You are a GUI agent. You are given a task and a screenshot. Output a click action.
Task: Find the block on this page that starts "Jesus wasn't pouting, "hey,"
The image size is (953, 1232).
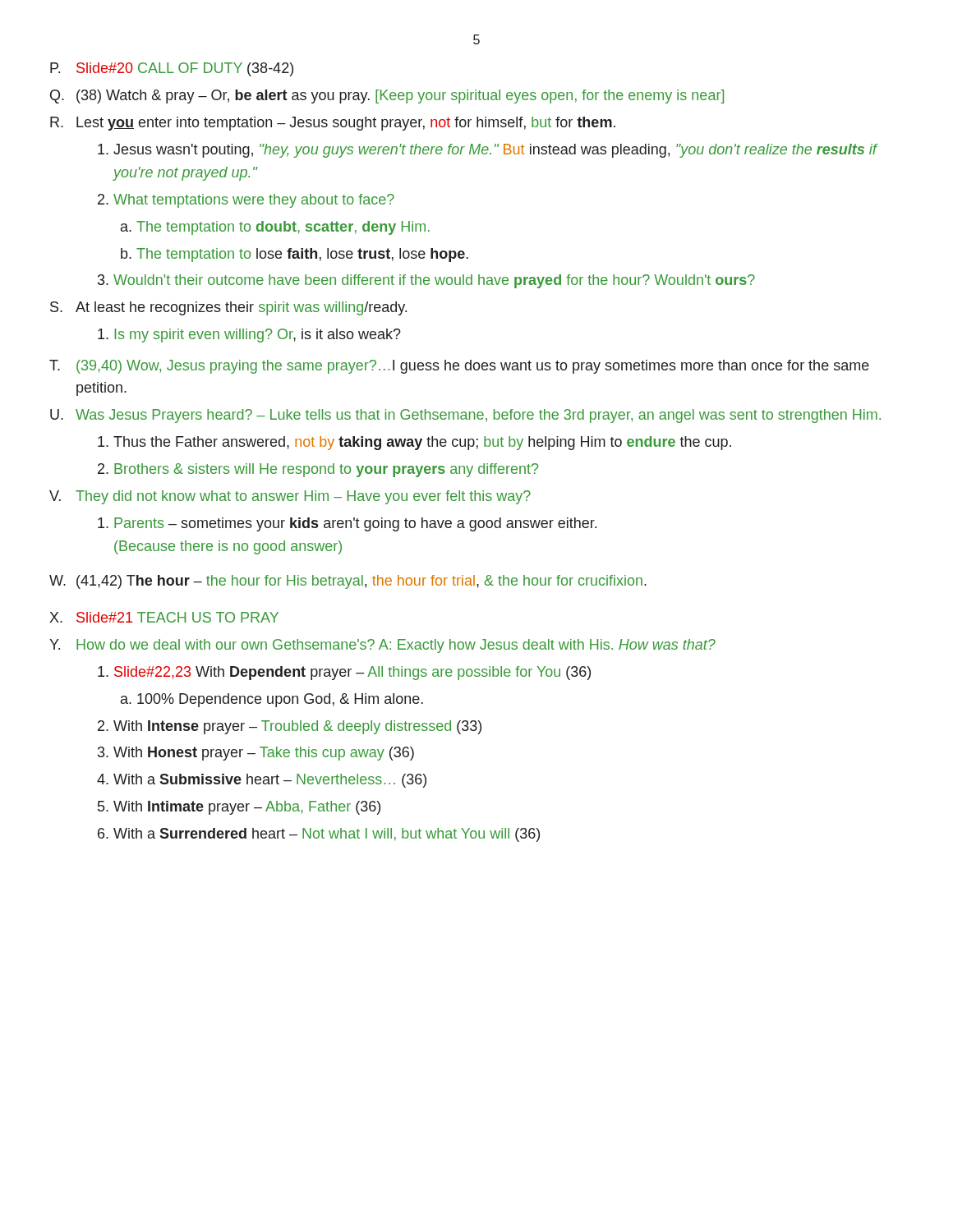(x=495, y=161)
